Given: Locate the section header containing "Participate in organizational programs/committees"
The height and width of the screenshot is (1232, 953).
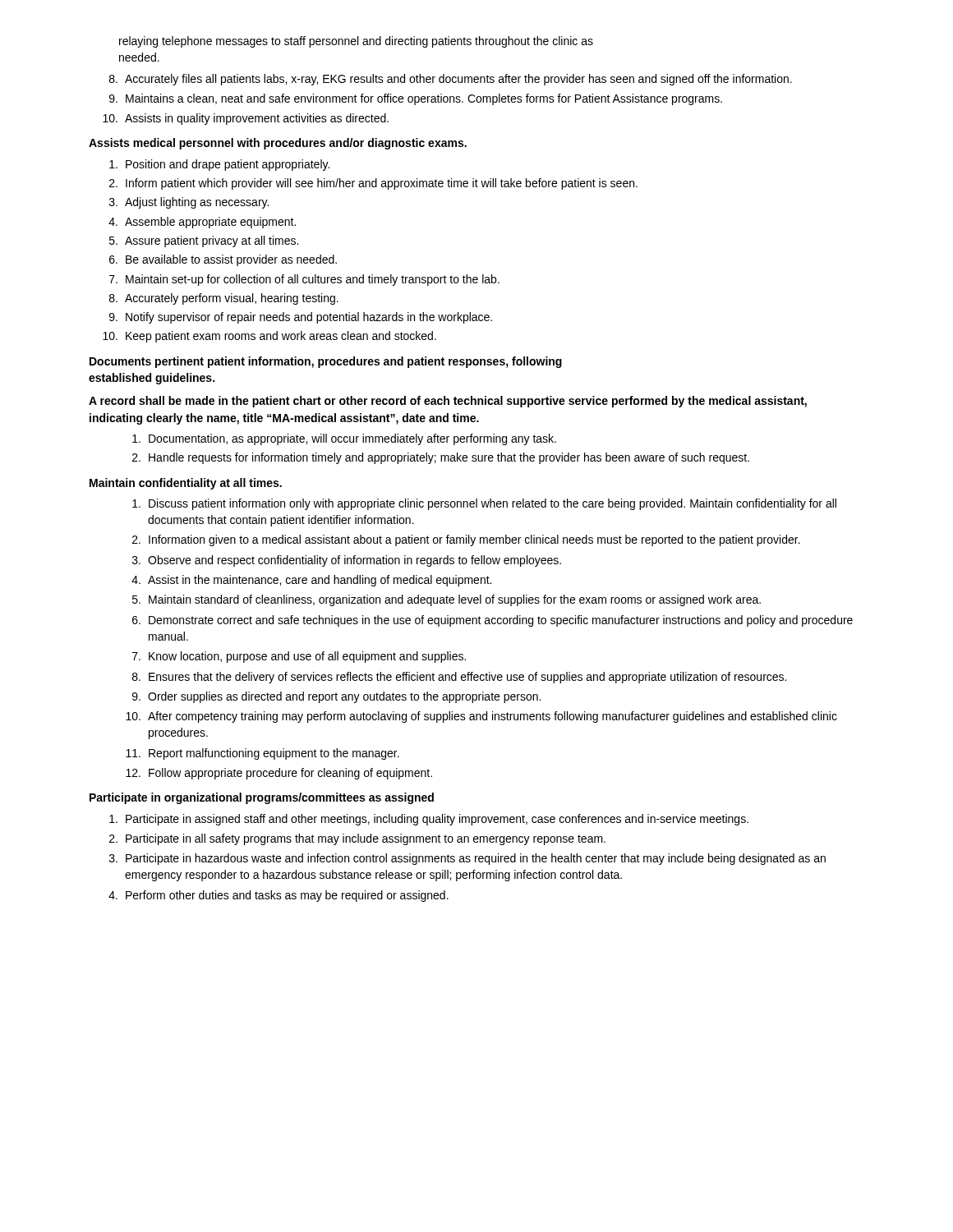Looking at the screenshot, I should coord(262,798).
